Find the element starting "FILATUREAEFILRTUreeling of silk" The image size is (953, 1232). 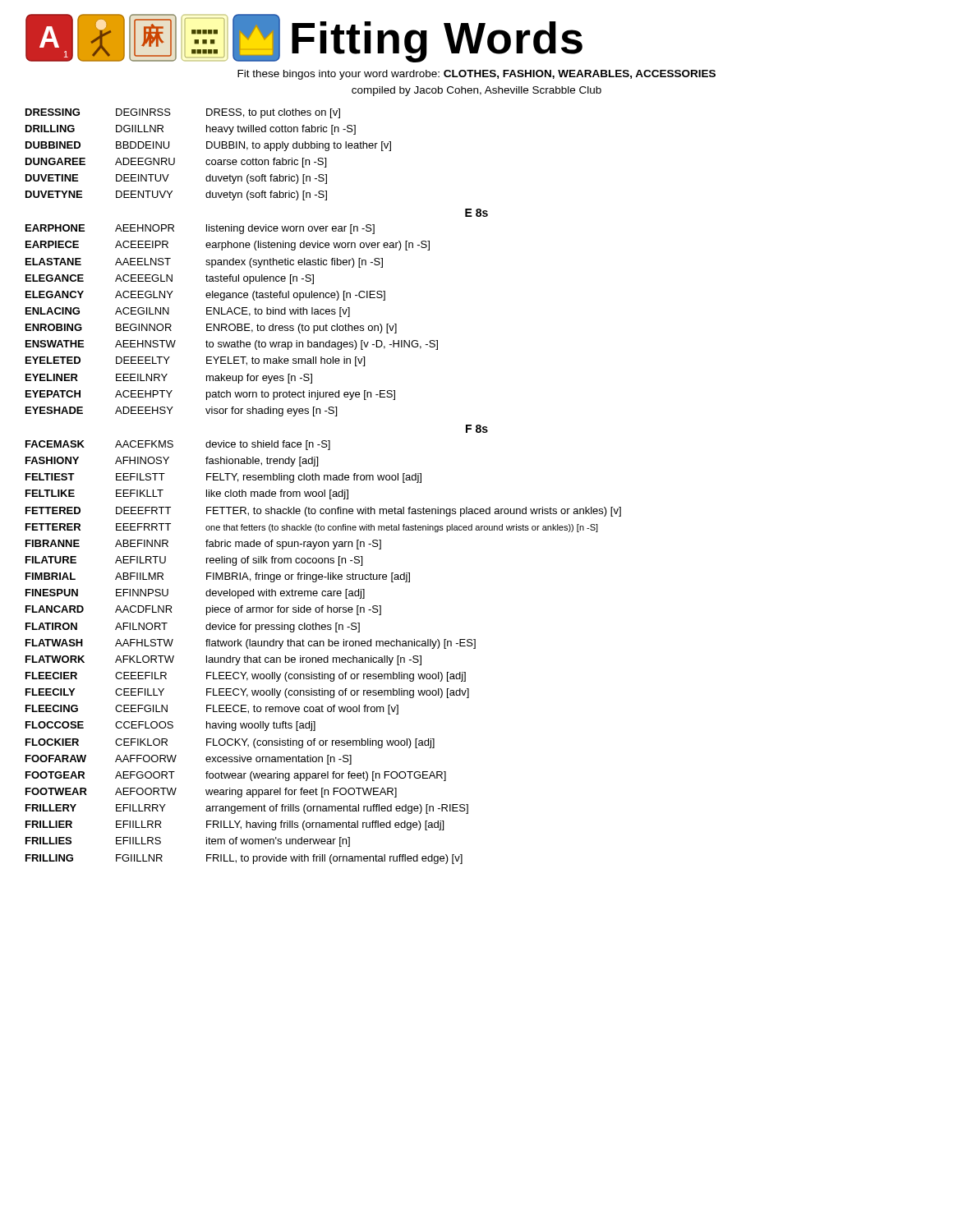[51, 561]
